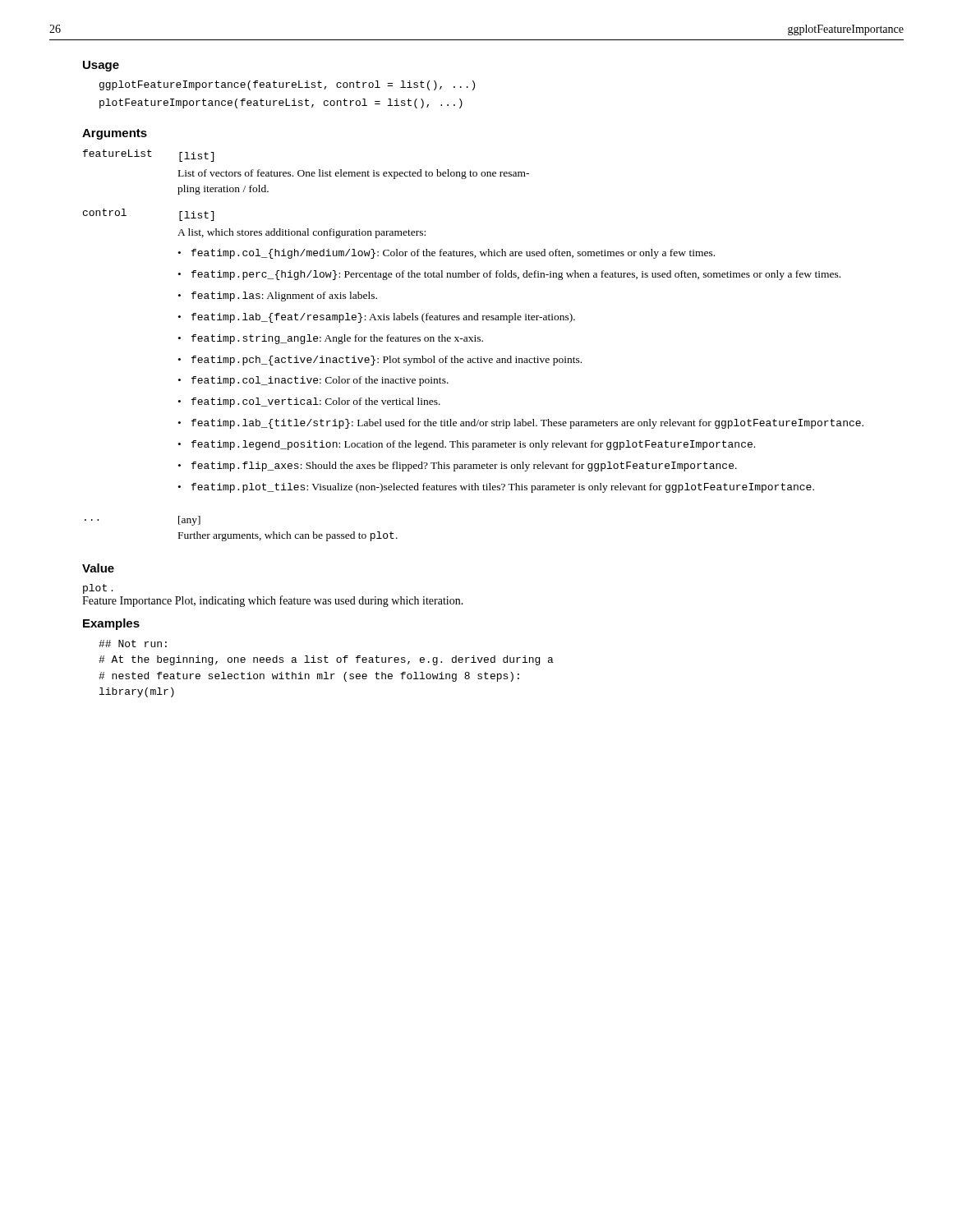Find the block on this page that starts "featimp.col_{high/medium/low}: Color of the features, which are used"
This screenshot has width=953, height=1232.
coord(453,253)
